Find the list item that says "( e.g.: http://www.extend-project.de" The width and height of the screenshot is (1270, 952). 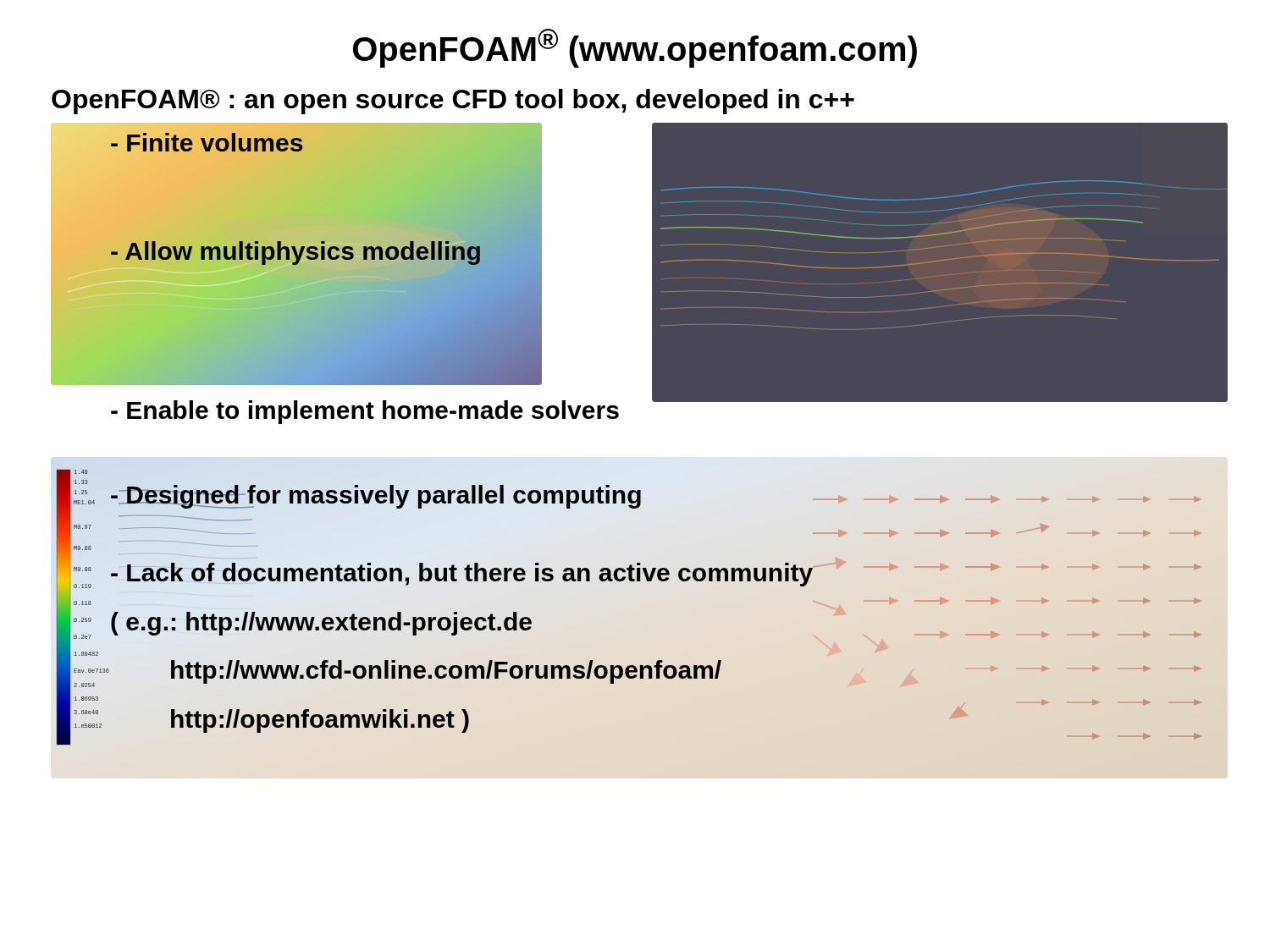pos(321,622)
